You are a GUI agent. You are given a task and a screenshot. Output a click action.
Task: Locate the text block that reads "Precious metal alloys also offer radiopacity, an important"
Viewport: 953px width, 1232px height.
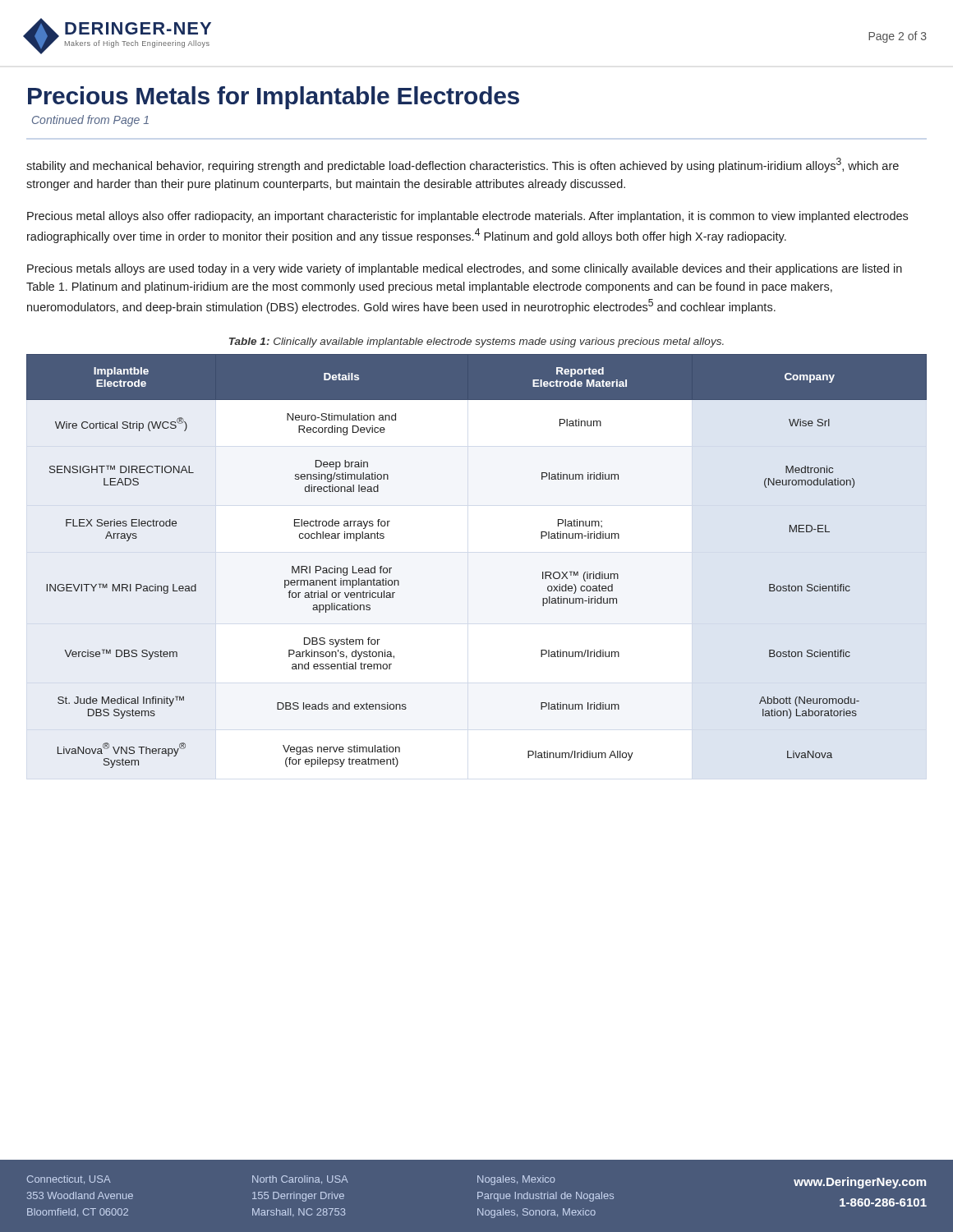point(476,226)
